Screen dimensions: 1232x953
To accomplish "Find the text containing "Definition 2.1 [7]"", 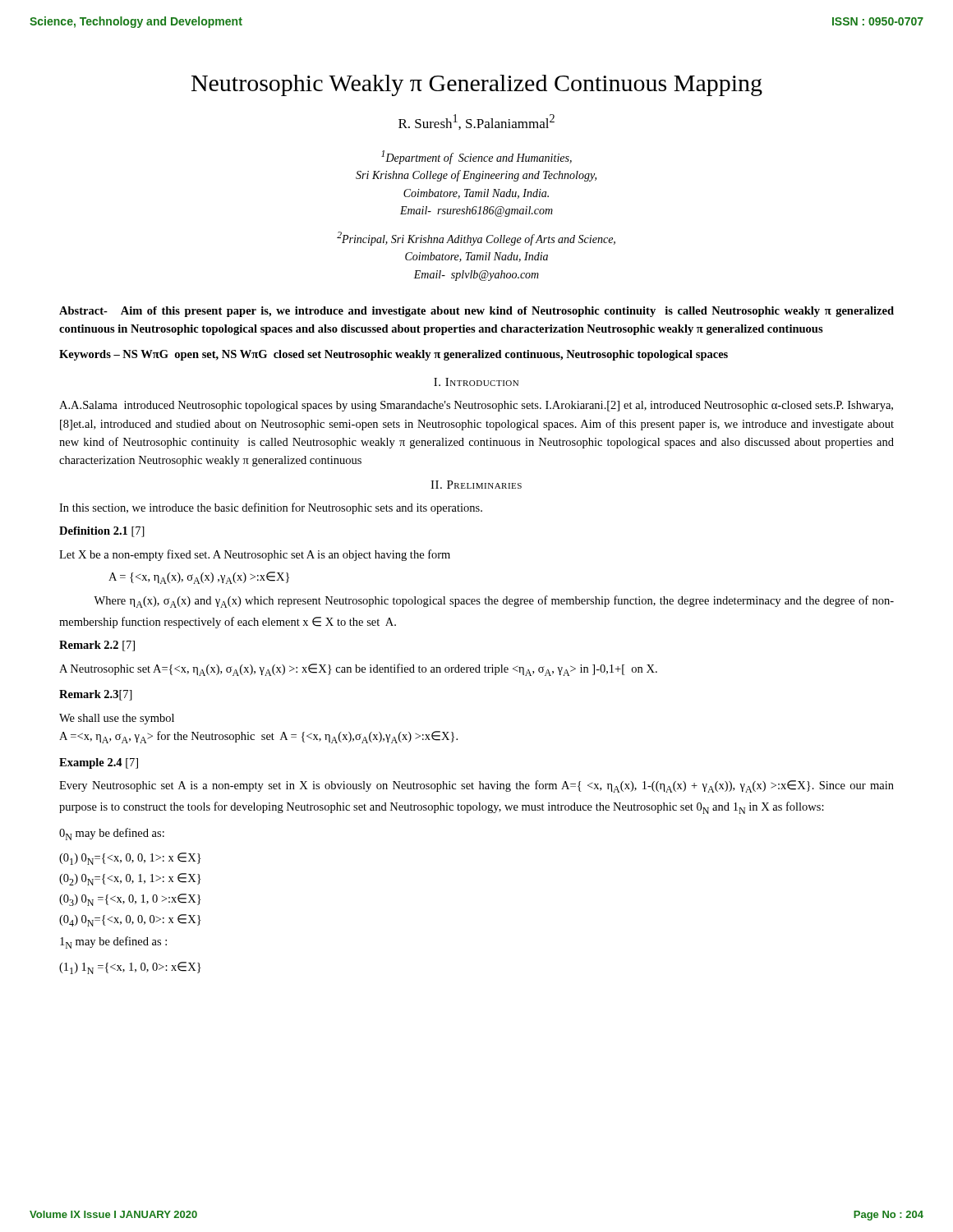I will [102, 531].
